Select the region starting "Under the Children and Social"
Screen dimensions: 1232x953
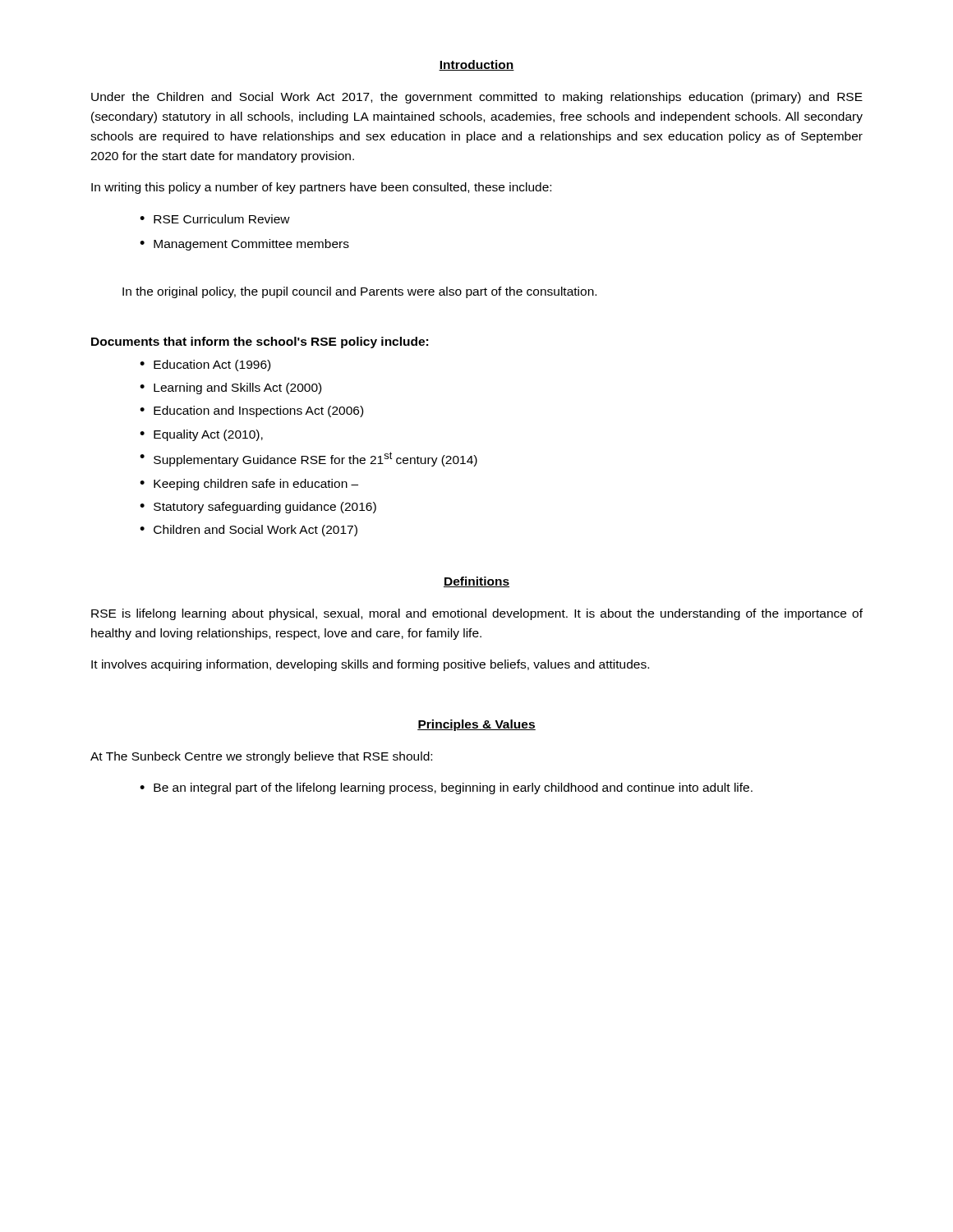pyautogui.click(x=476, y=126)
